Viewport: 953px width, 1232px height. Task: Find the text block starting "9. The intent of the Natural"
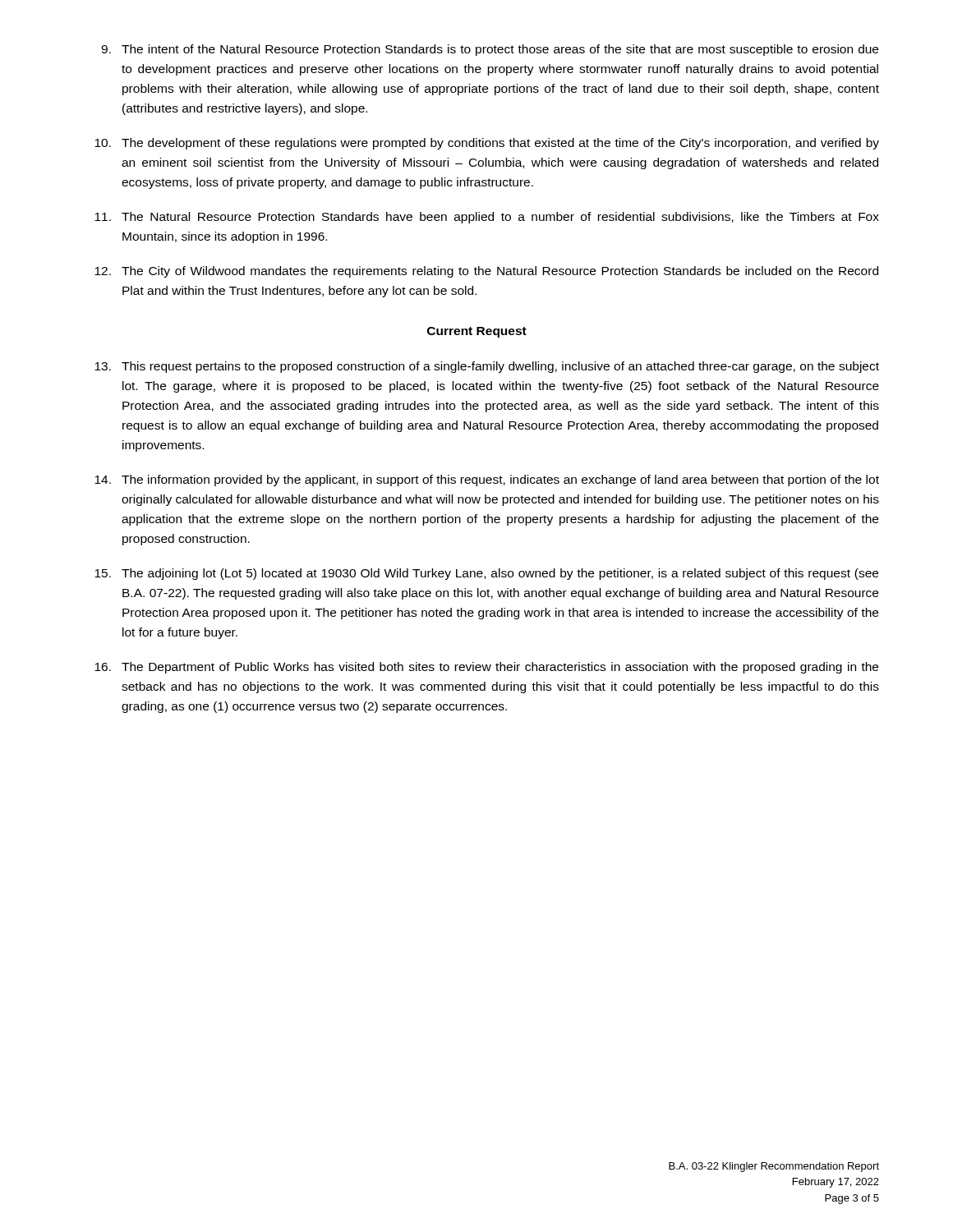476,79
